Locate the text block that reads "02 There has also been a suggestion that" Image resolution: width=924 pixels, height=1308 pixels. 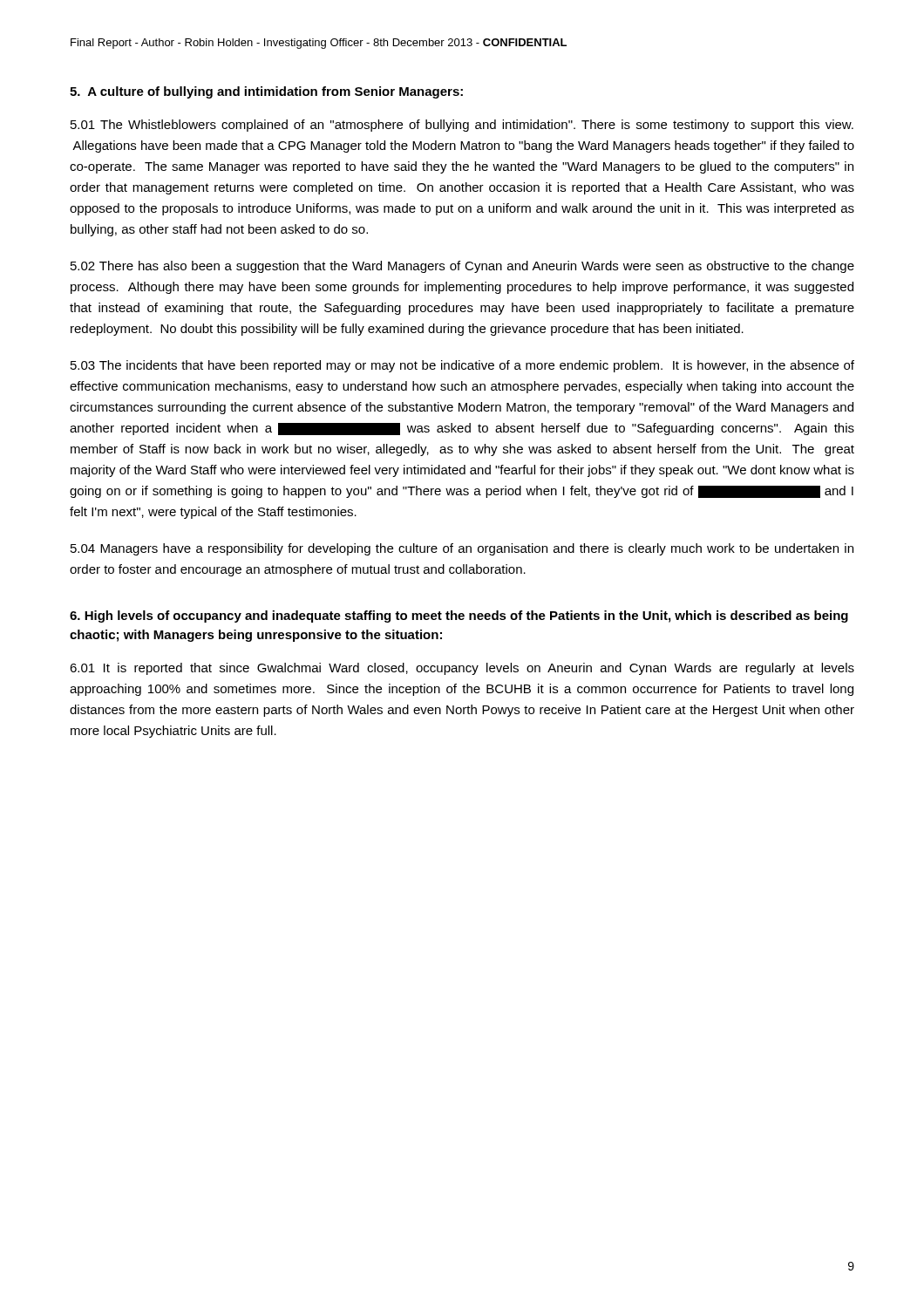pos(462,297)
